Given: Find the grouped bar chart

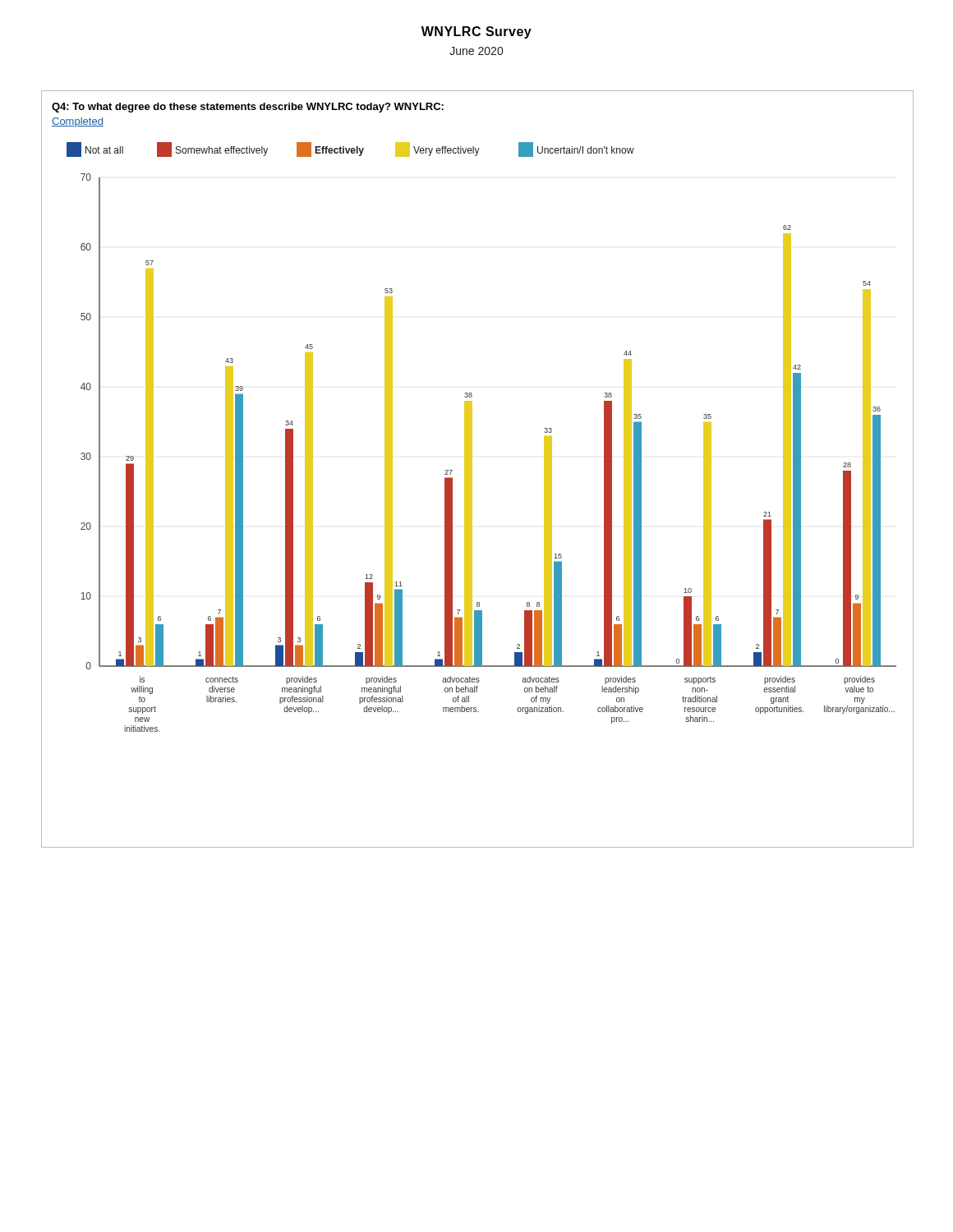Looking at the screenshot, I should [477, 469].
